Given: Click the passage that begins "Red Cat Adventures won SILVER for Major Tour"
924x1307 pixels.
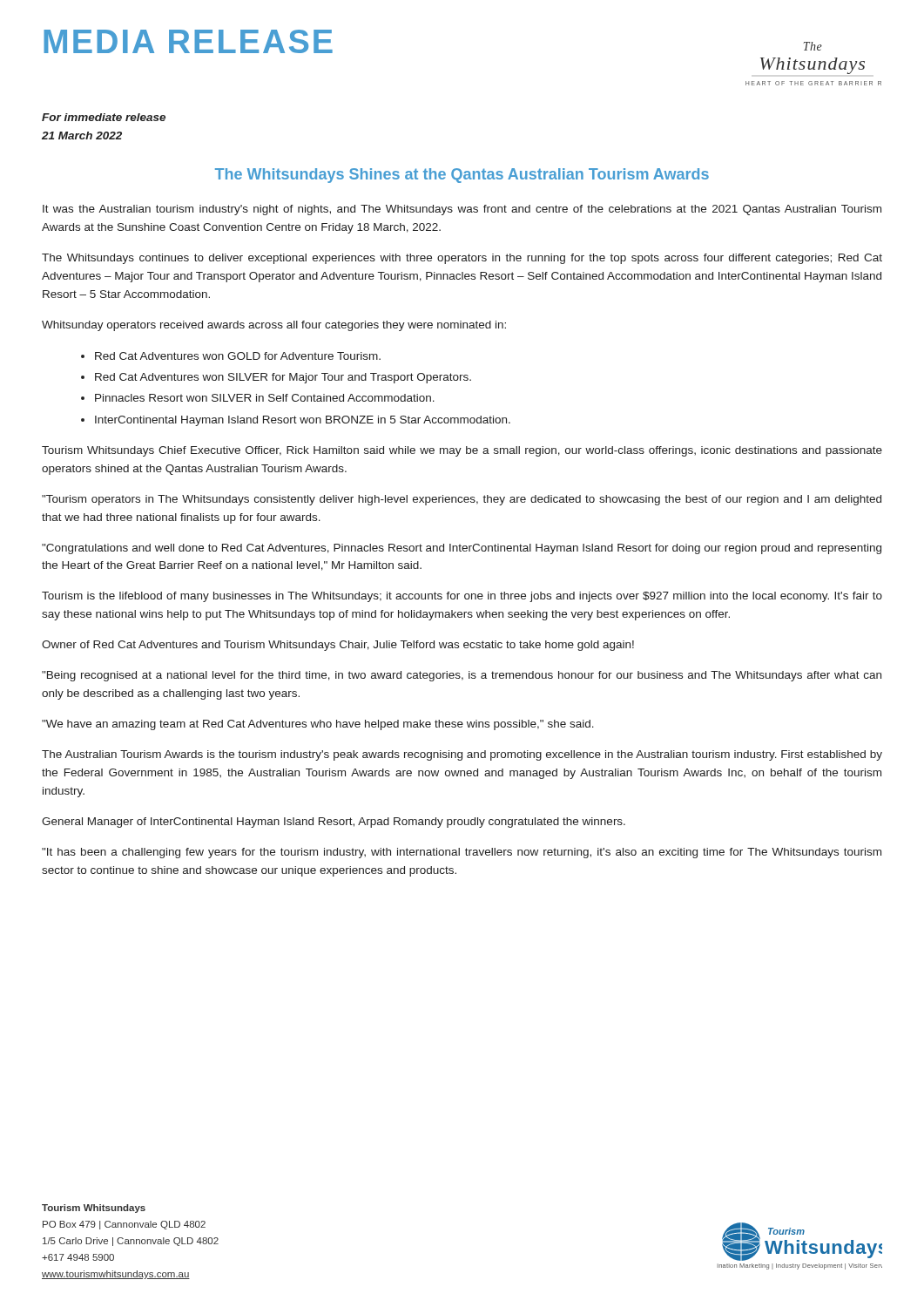Looking at the screenshot, I should tap(283, 378).
